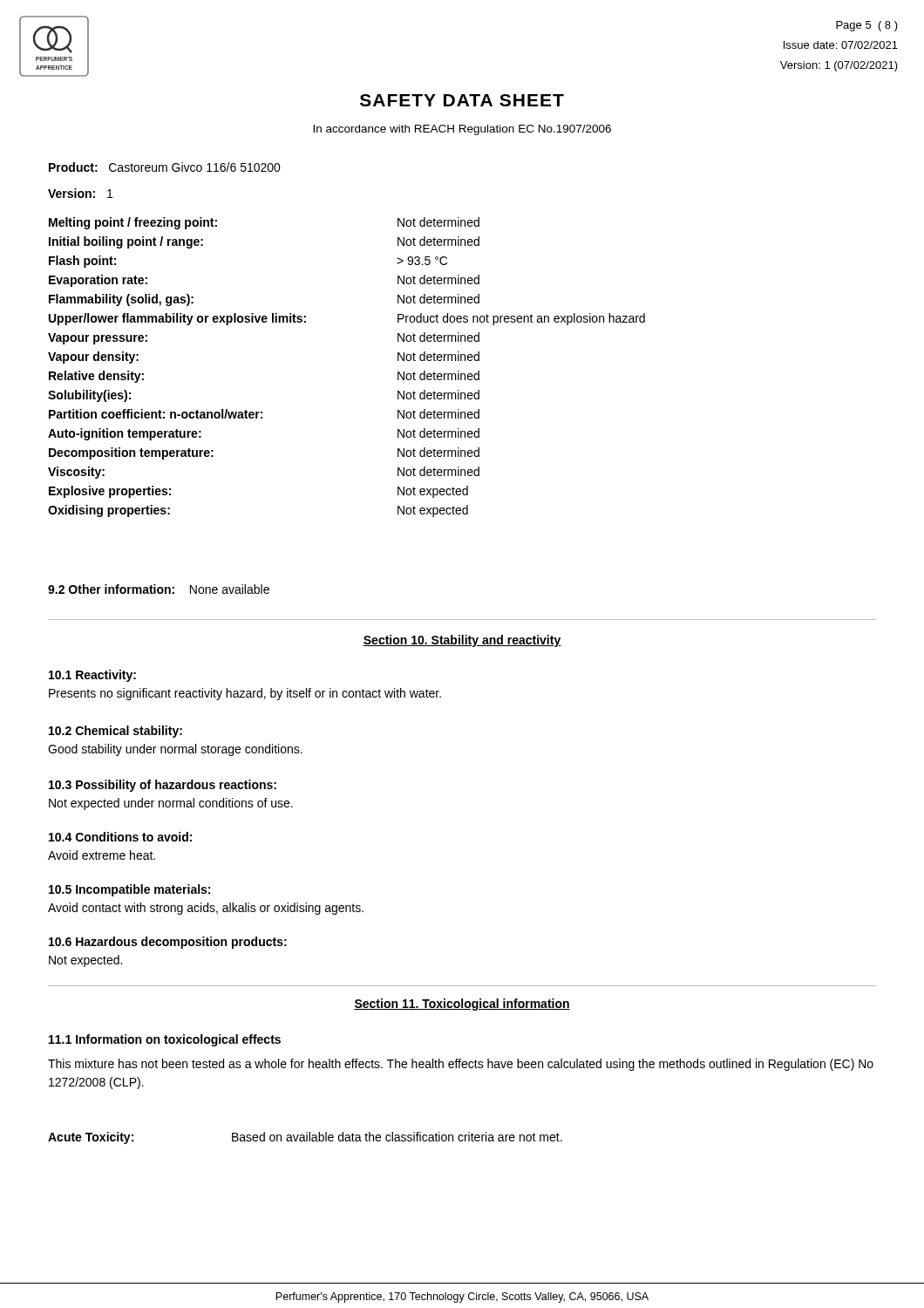The height and width of the screenshot is (1308, 924).
Task: Select the section header containing "10.3 Possibility of hazardous reactions:"
Action: (x=163, y=785)
